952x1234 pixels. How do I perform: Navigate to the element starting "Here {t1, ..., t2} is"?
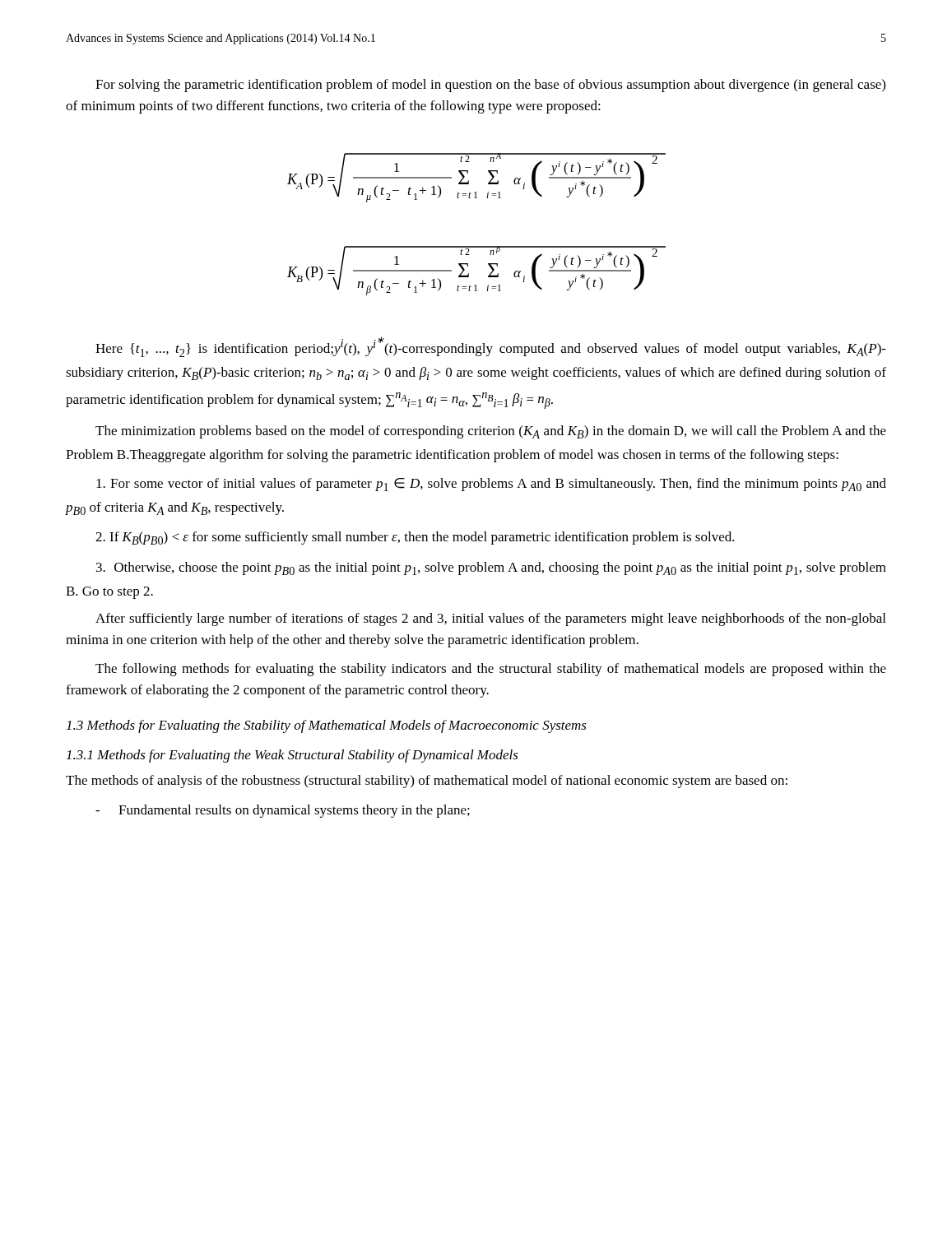476,399
